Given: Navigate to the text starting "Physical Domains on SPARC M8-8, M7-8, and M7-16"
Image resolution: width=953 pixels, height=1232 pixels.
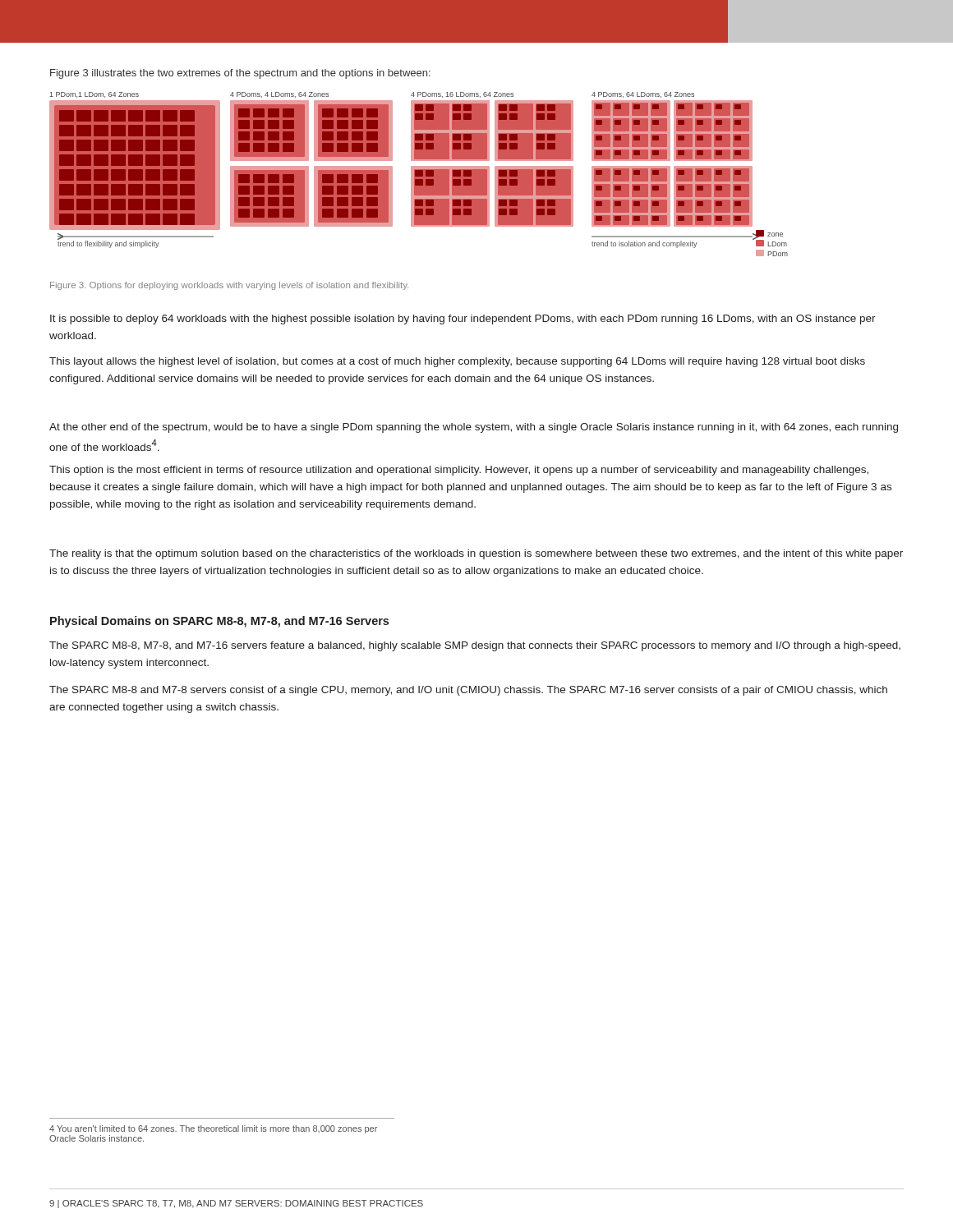Looking at the screenshot, I should click(x=219, y=621).
